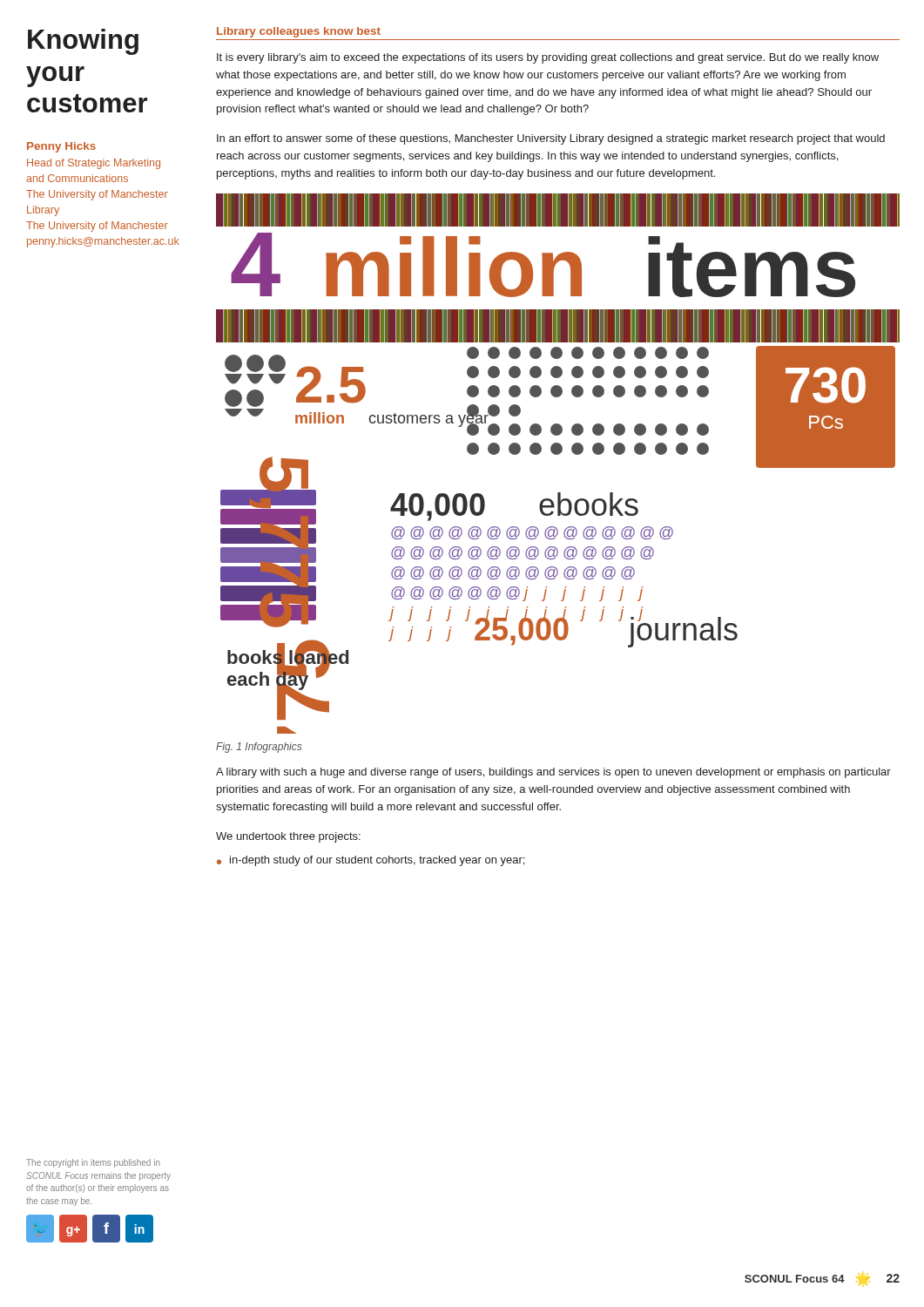The height and width of the screenshot is (1307, 924).
Task: Point to the text starting "Penny Hicks Head of Strategic"
Action: click(x=111, y=194)
